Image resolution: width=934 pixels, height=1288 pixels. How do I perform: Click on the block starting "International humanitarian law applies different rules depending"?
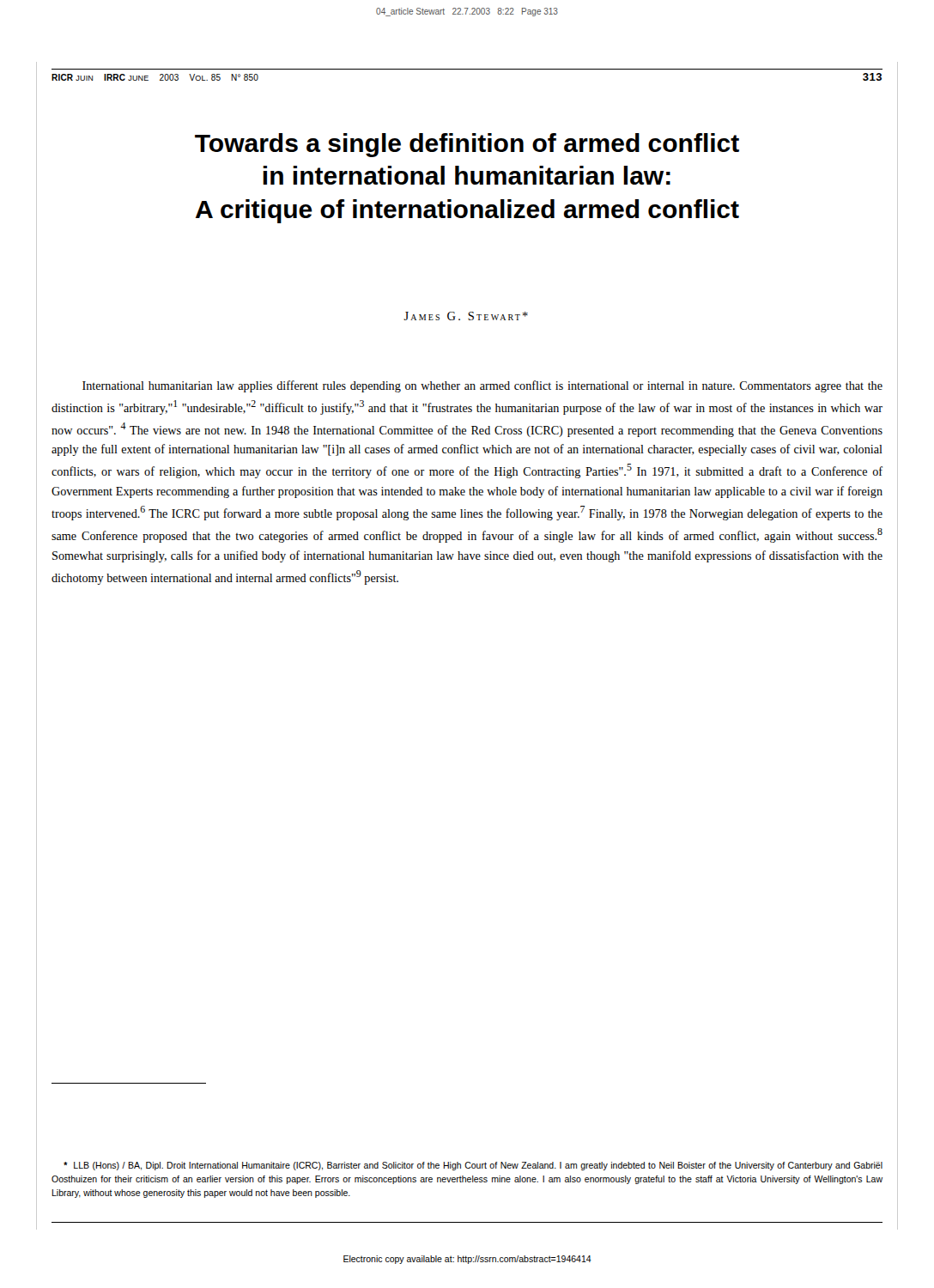tap(467, 482)
